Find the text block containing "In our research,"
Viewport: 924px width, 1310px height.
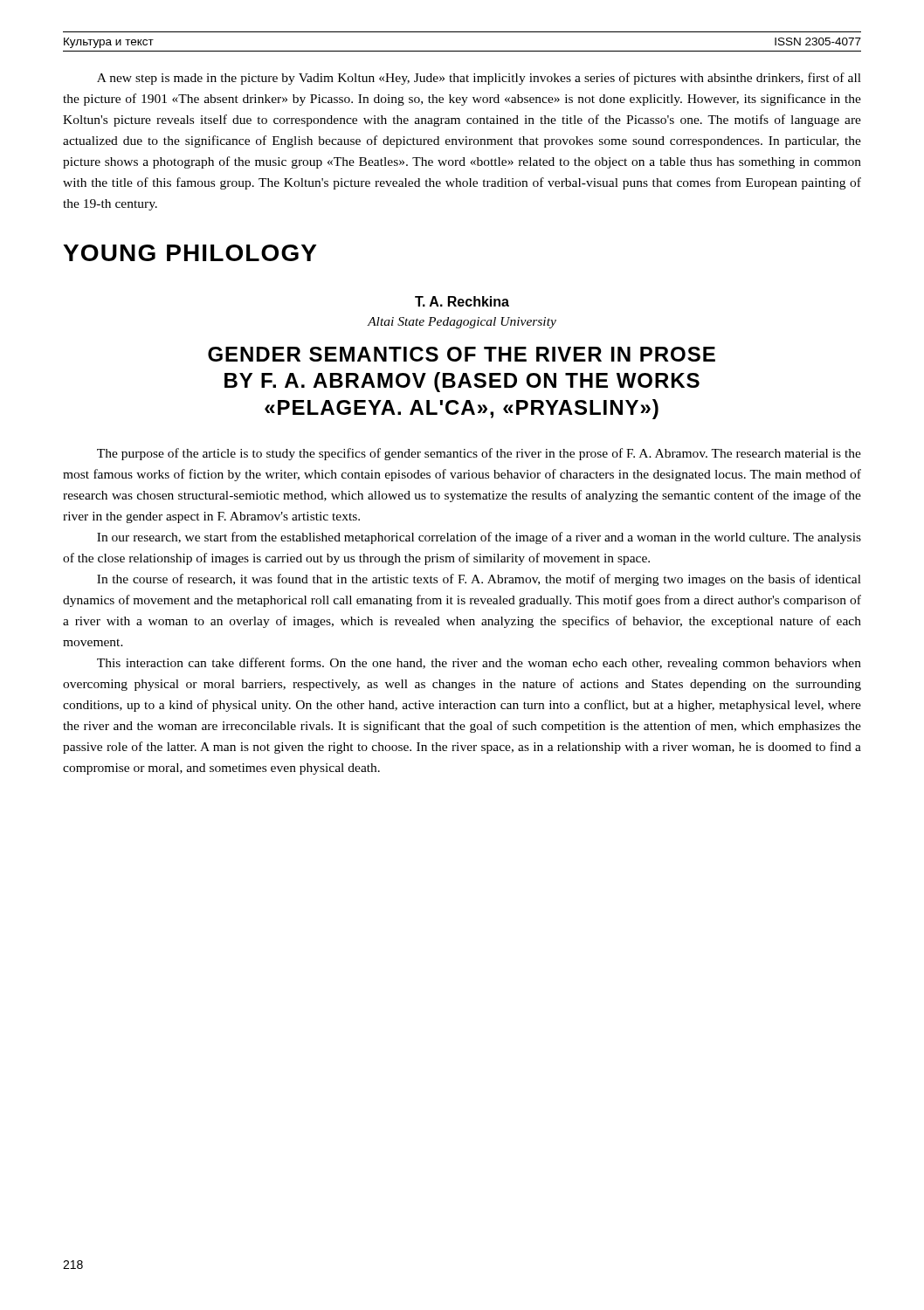[x=462, y=547]
